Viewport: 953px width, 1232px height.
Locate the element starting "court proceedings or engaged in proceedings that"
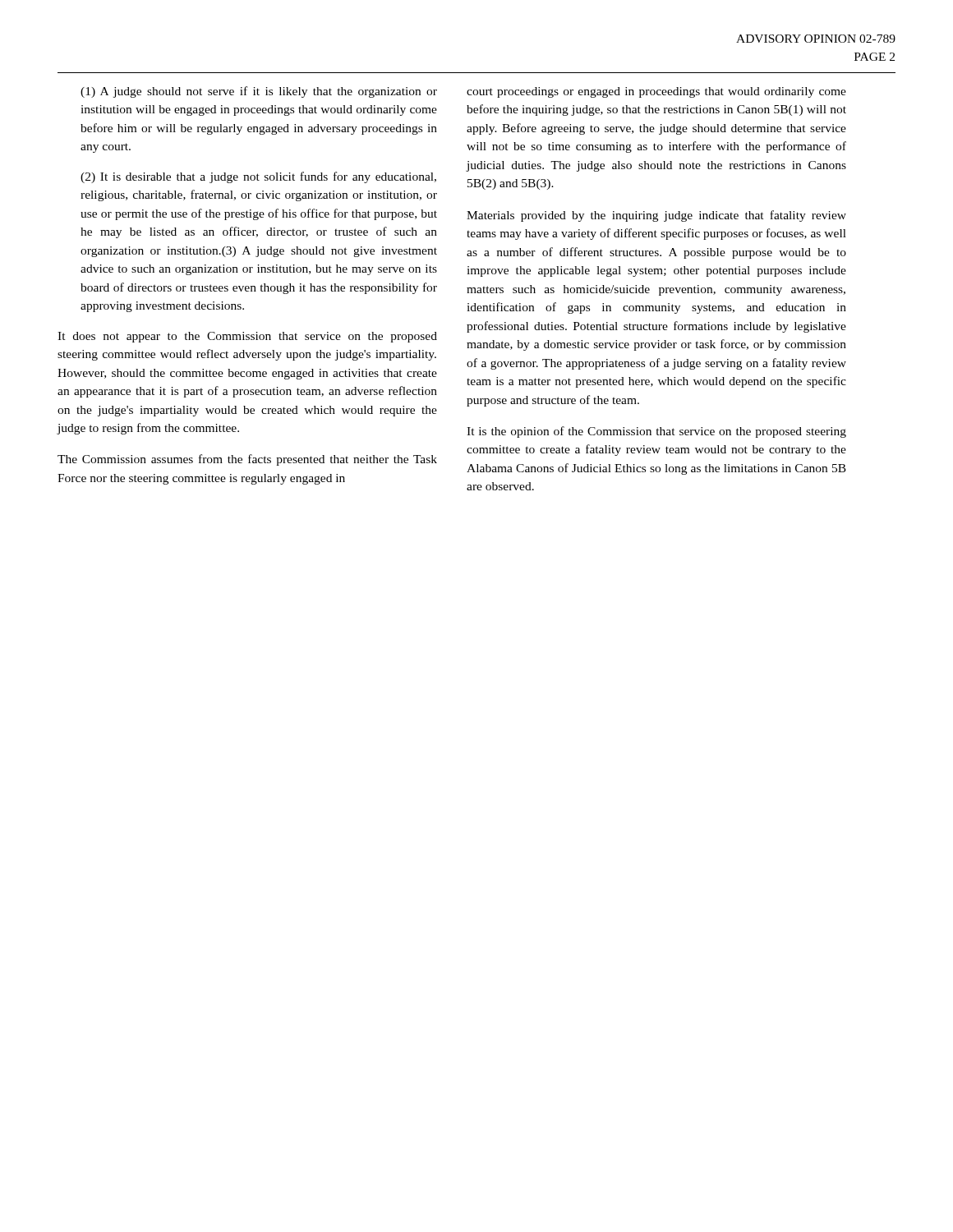pos(656,137)
